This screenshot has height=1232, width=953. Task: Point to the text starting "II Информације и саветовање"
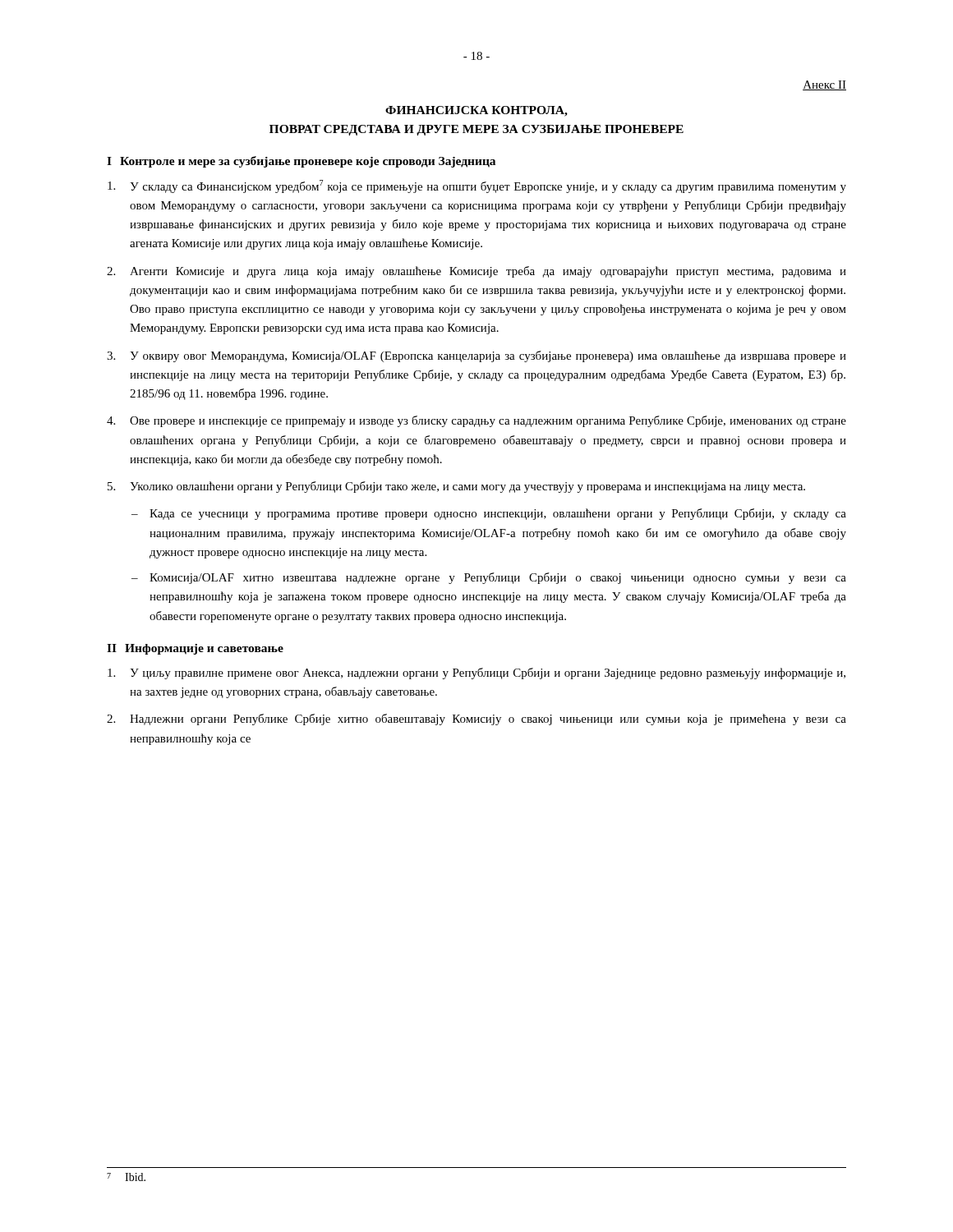point(195,647)
